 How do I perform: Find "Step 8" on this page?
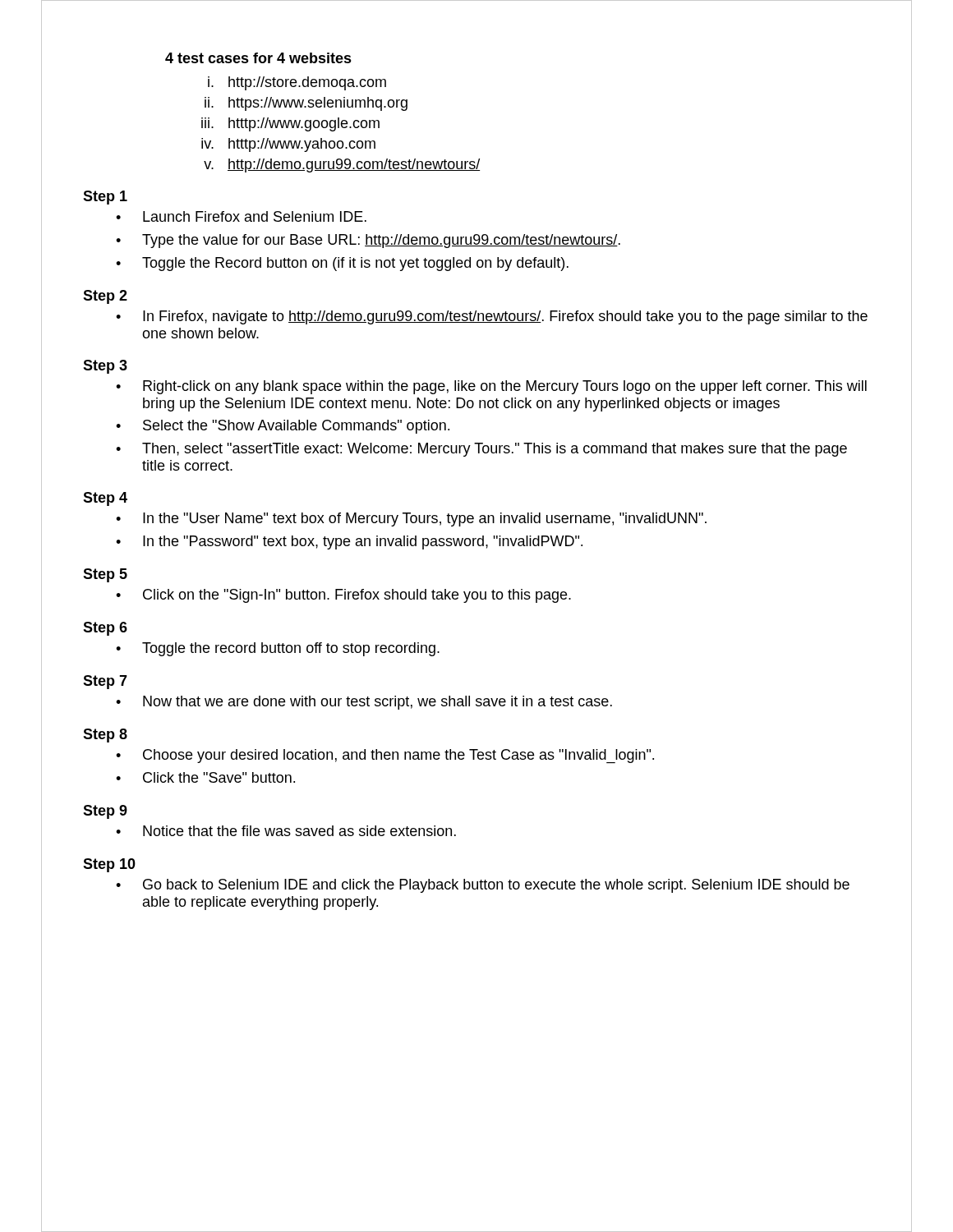coord(105,734)
